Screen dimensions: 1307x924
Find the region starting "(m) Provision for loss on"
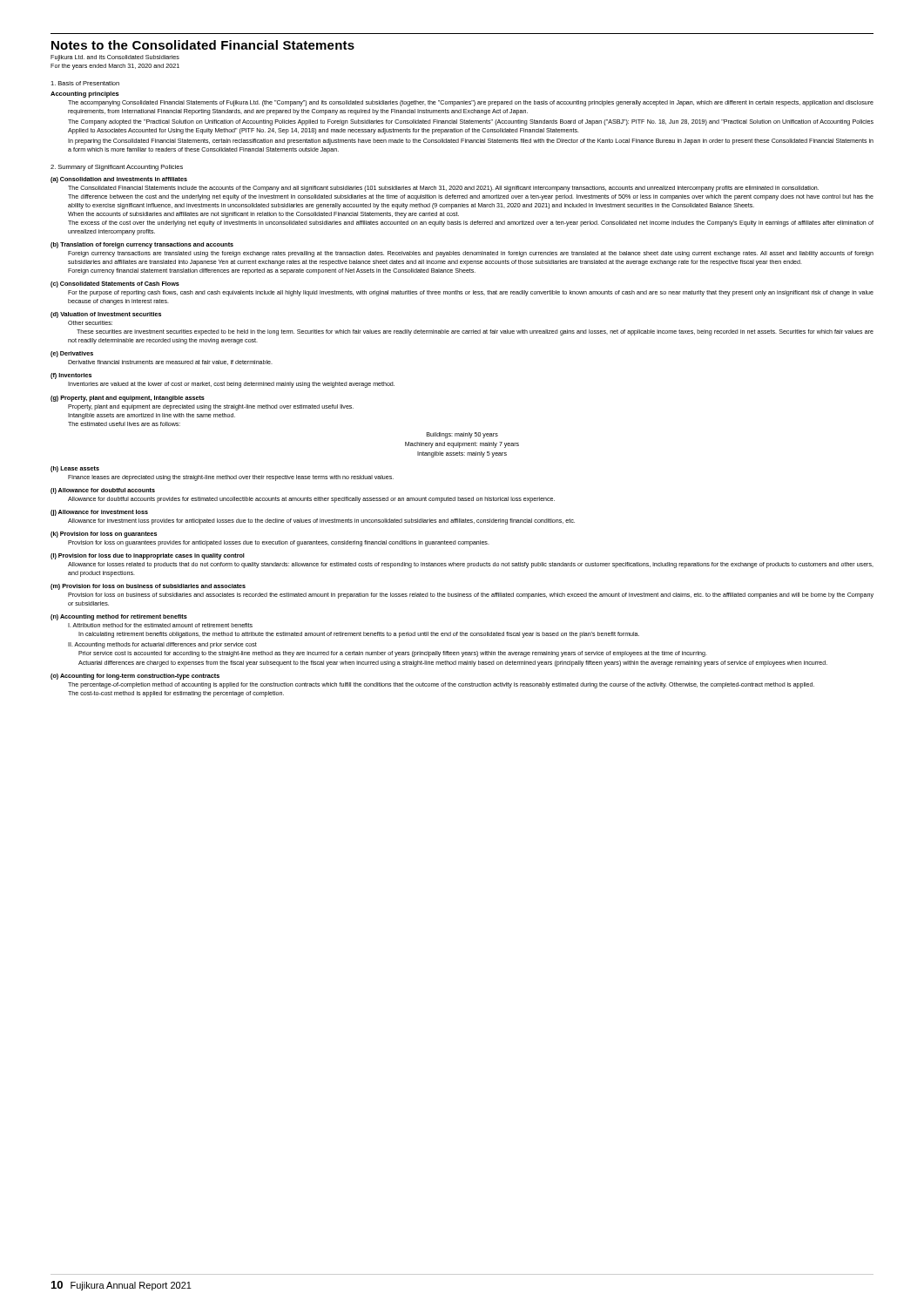coord(148,586)
